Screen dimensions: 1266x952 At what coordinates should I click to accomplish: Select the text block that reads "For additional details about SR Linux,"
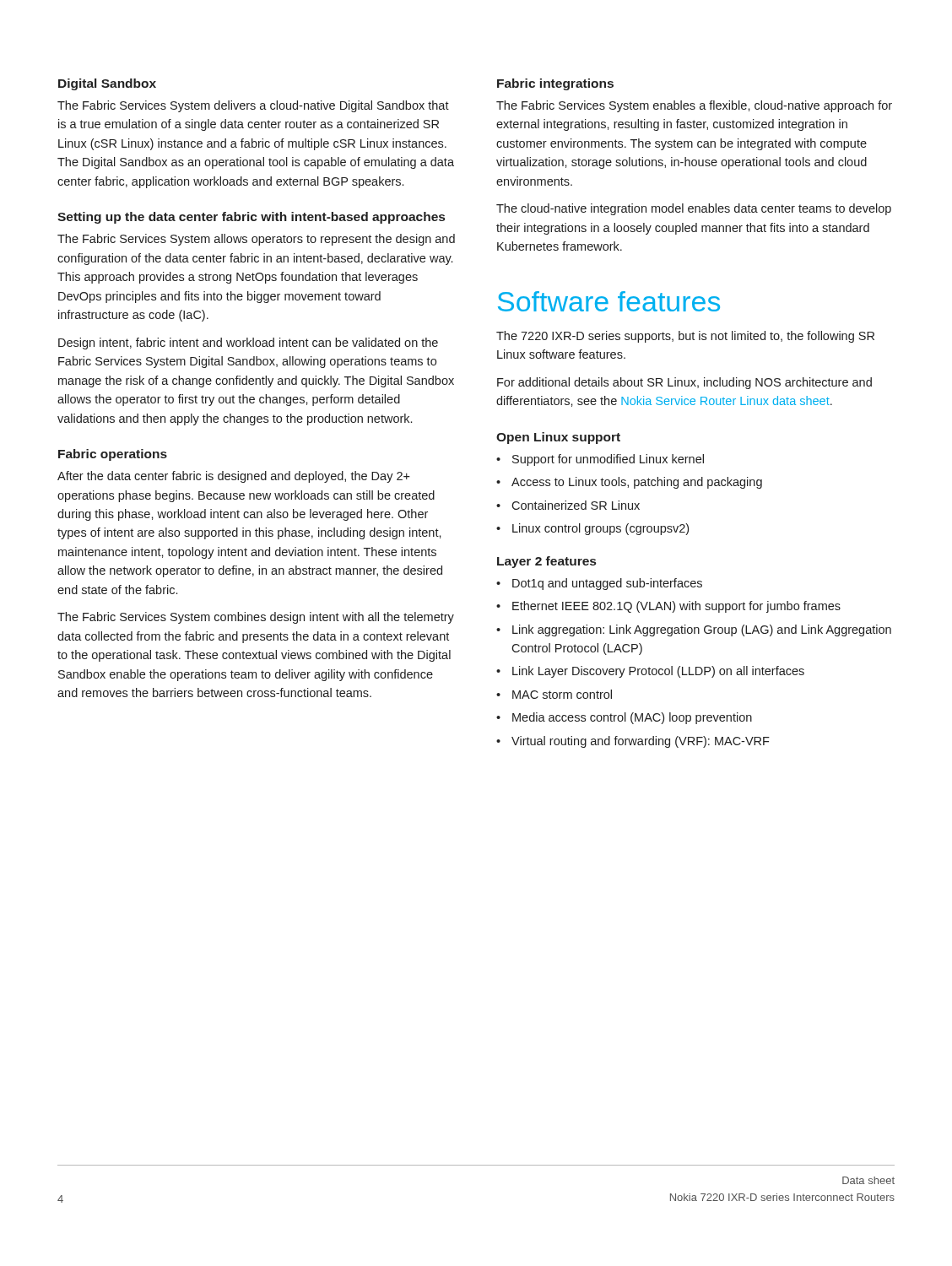(x=684, y=392)
